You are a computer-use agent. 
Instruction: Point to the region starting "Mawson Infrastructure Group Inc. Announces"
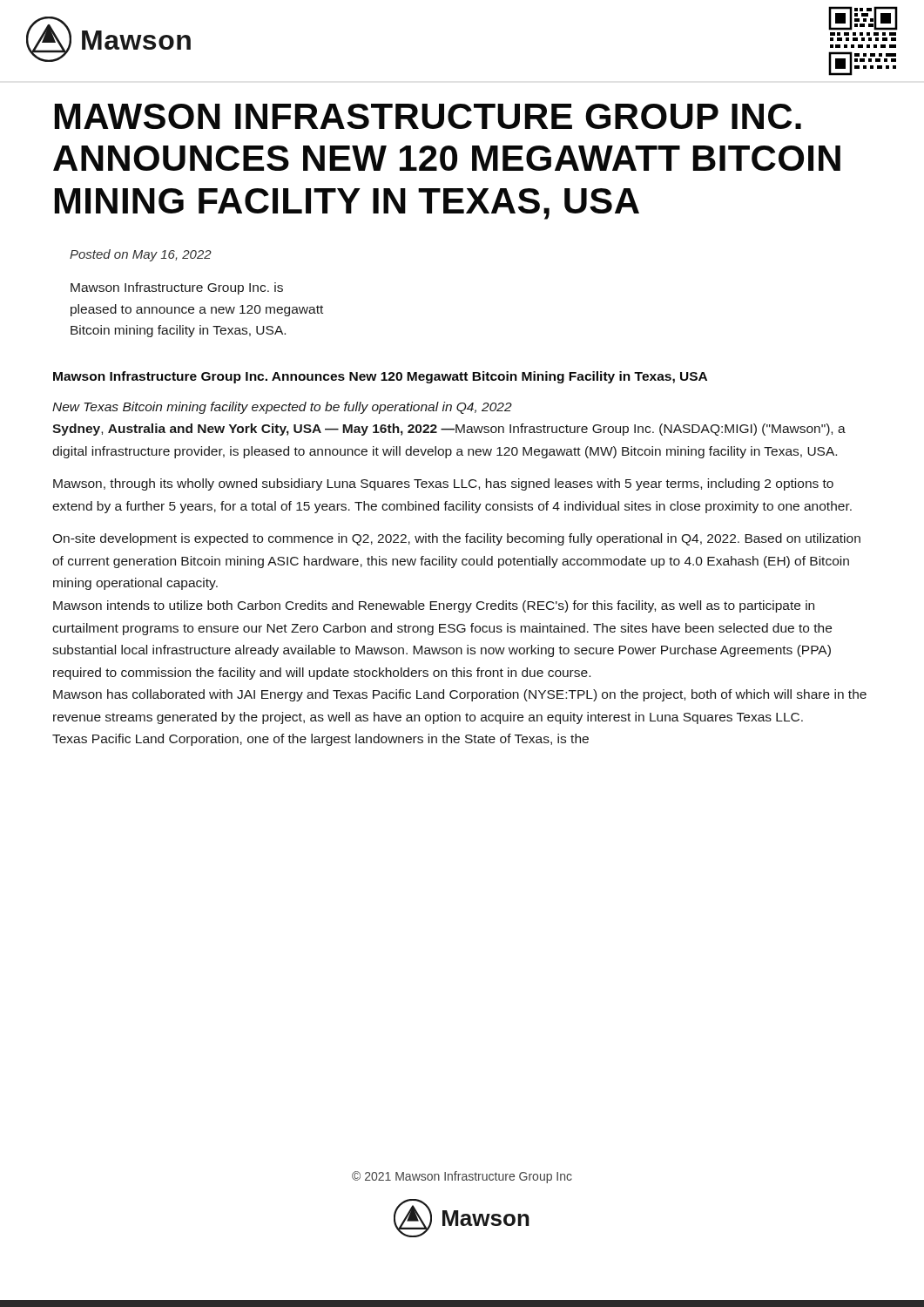380,376
